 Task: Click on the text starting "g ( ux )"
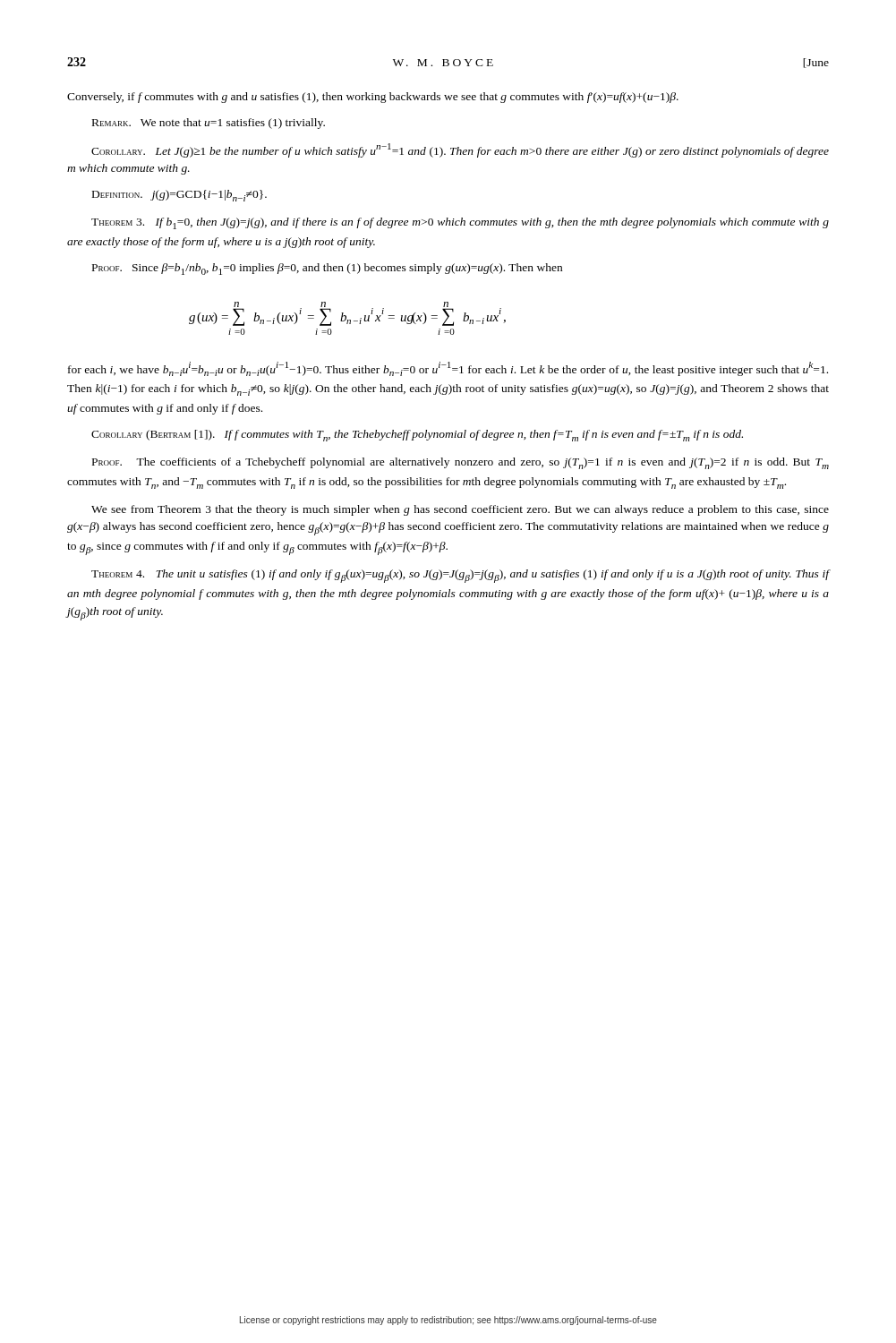click(448, 315)
